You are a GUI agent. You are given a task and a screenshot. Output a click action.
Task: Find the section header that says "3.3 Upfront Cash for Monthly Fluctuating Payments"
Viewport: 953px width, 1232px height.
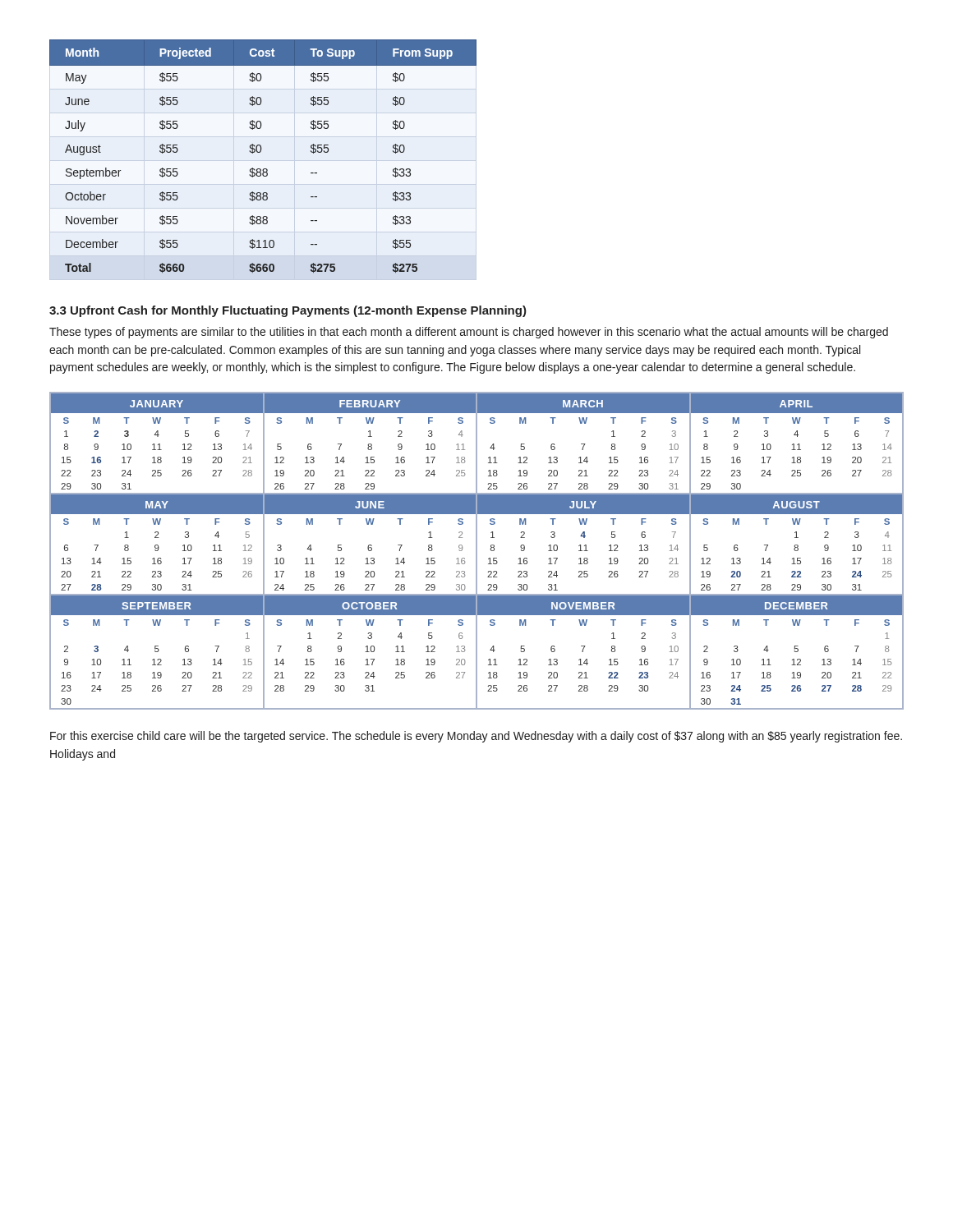click(288, 310)
